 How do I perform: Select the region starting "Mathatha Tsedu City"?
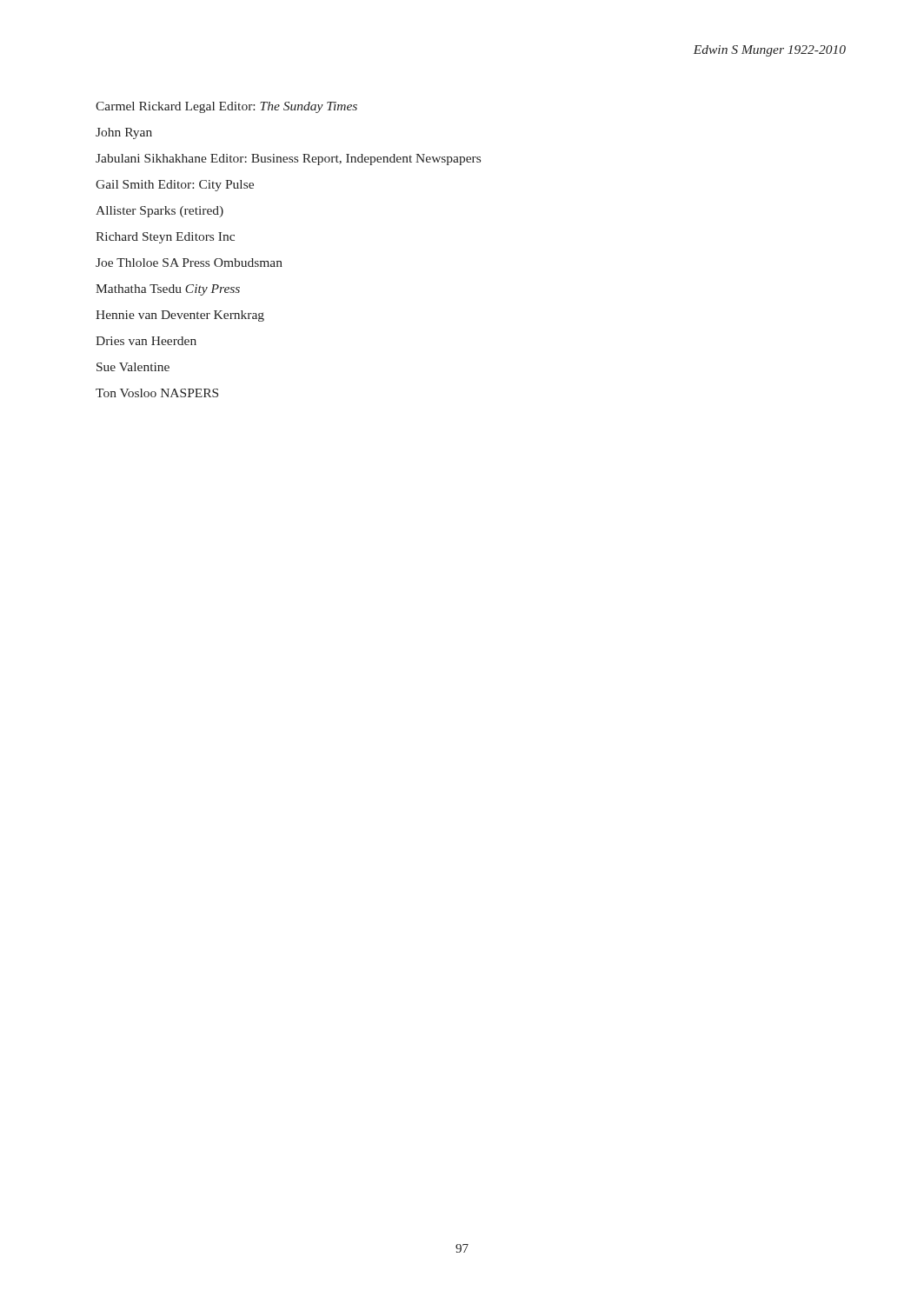pyautogui.click(x=168, y=288)
